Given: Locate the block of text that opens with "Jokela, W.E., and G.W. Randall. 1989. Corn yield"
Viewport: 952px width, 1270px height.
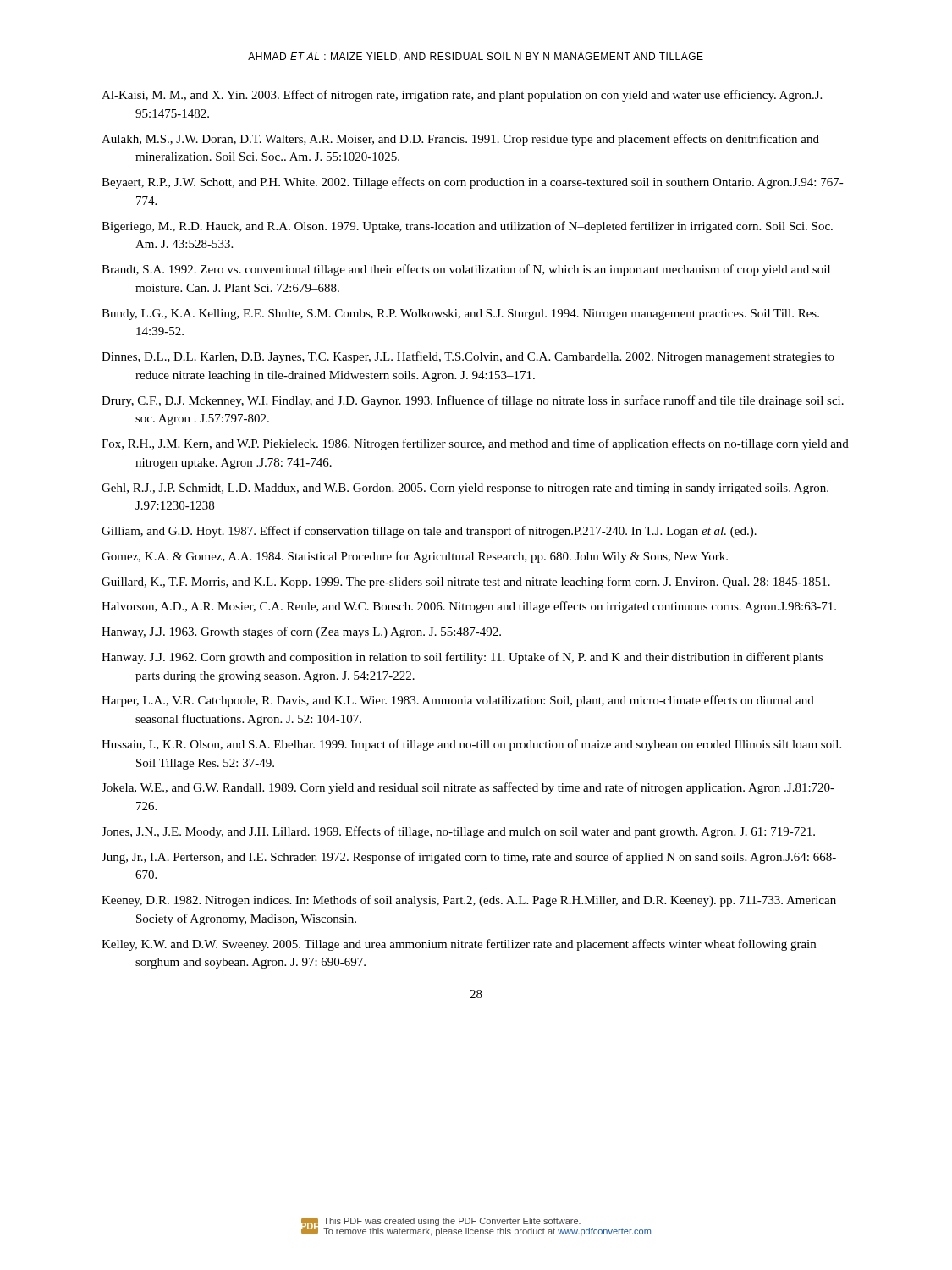Looking at the screenshot, I should [468, 797].
